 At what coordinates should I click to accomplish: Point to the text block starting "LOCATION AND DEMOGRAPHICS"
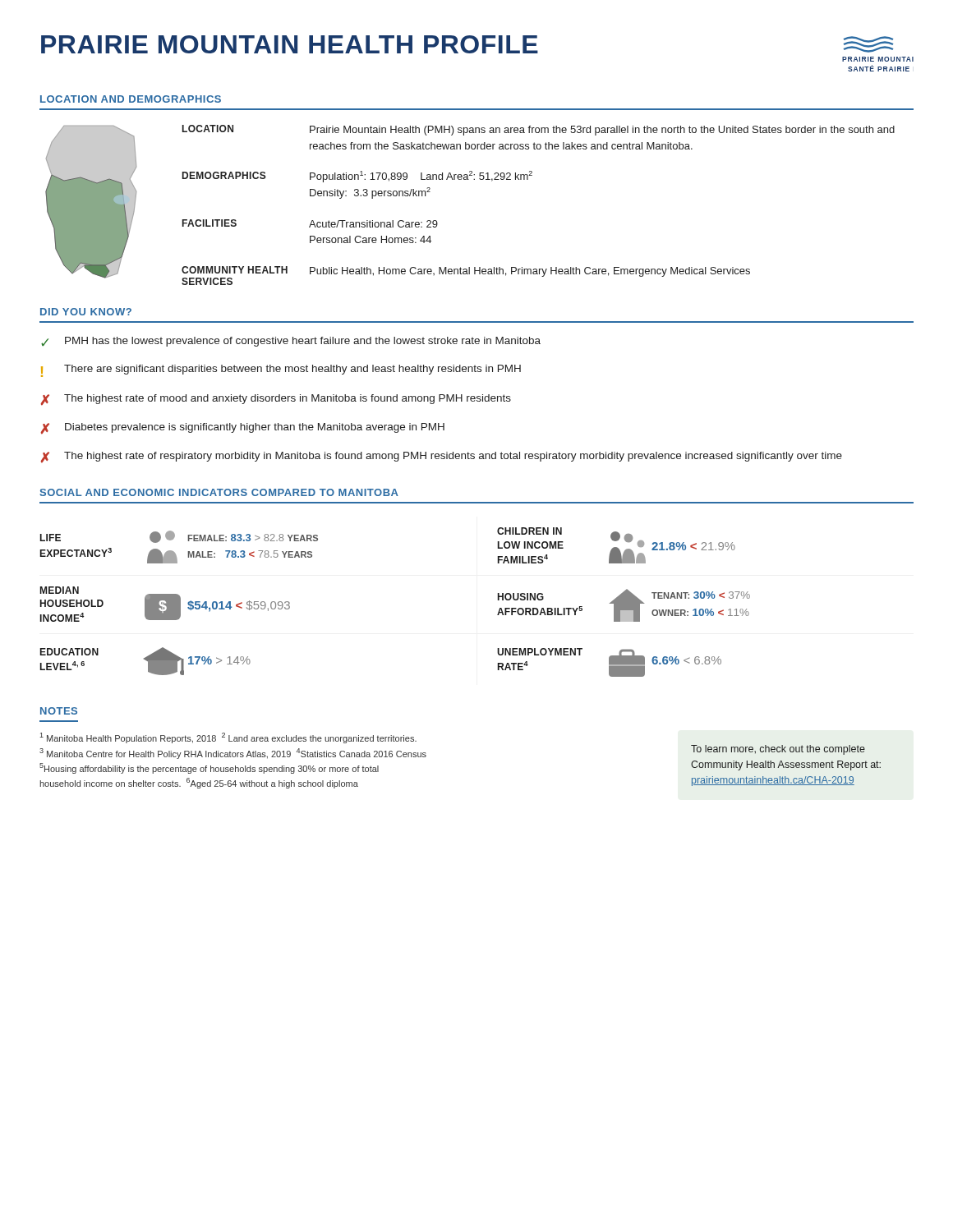pos(131,99)
